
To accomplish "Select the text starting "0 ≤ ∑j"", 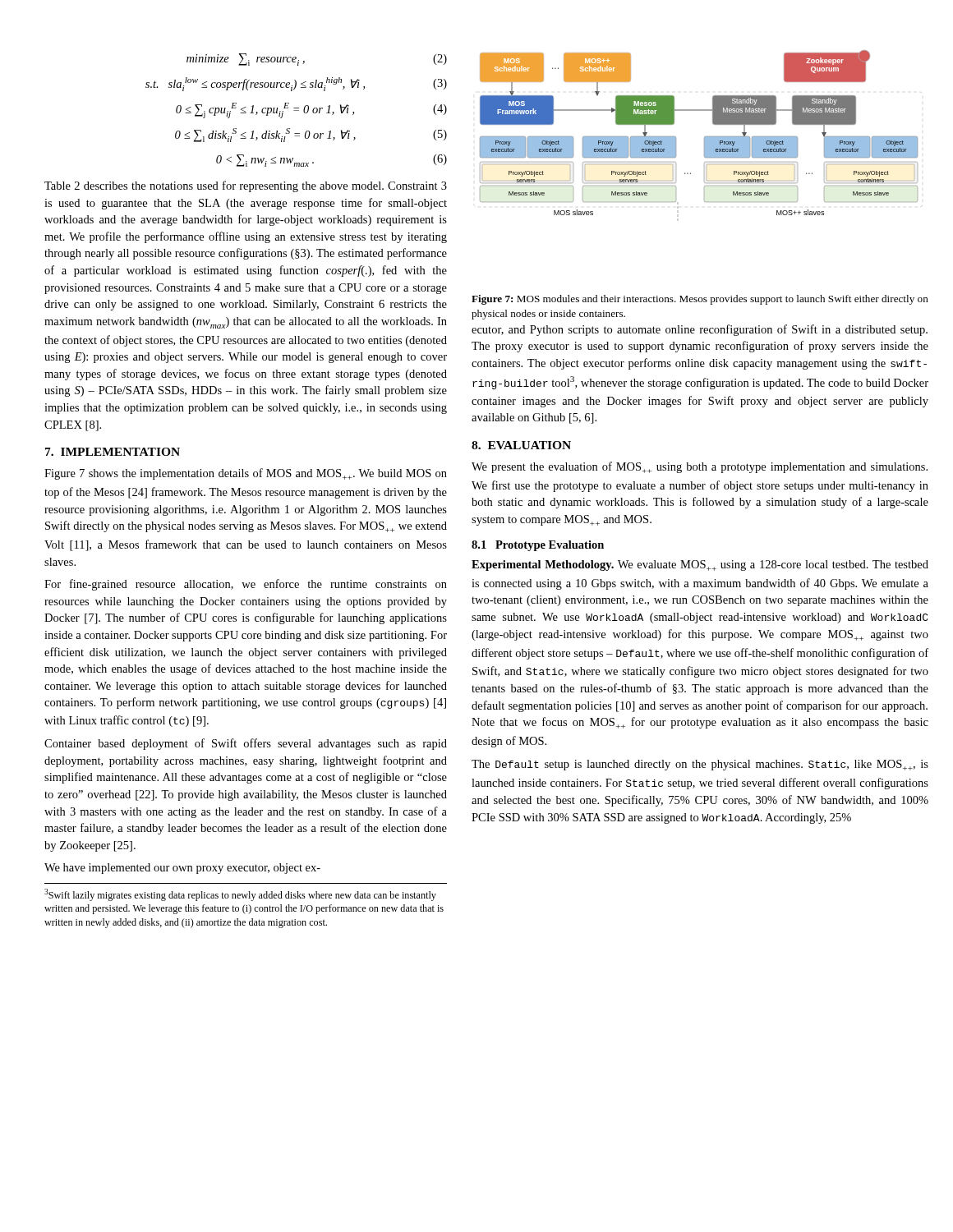I will [x=311, y=109].
